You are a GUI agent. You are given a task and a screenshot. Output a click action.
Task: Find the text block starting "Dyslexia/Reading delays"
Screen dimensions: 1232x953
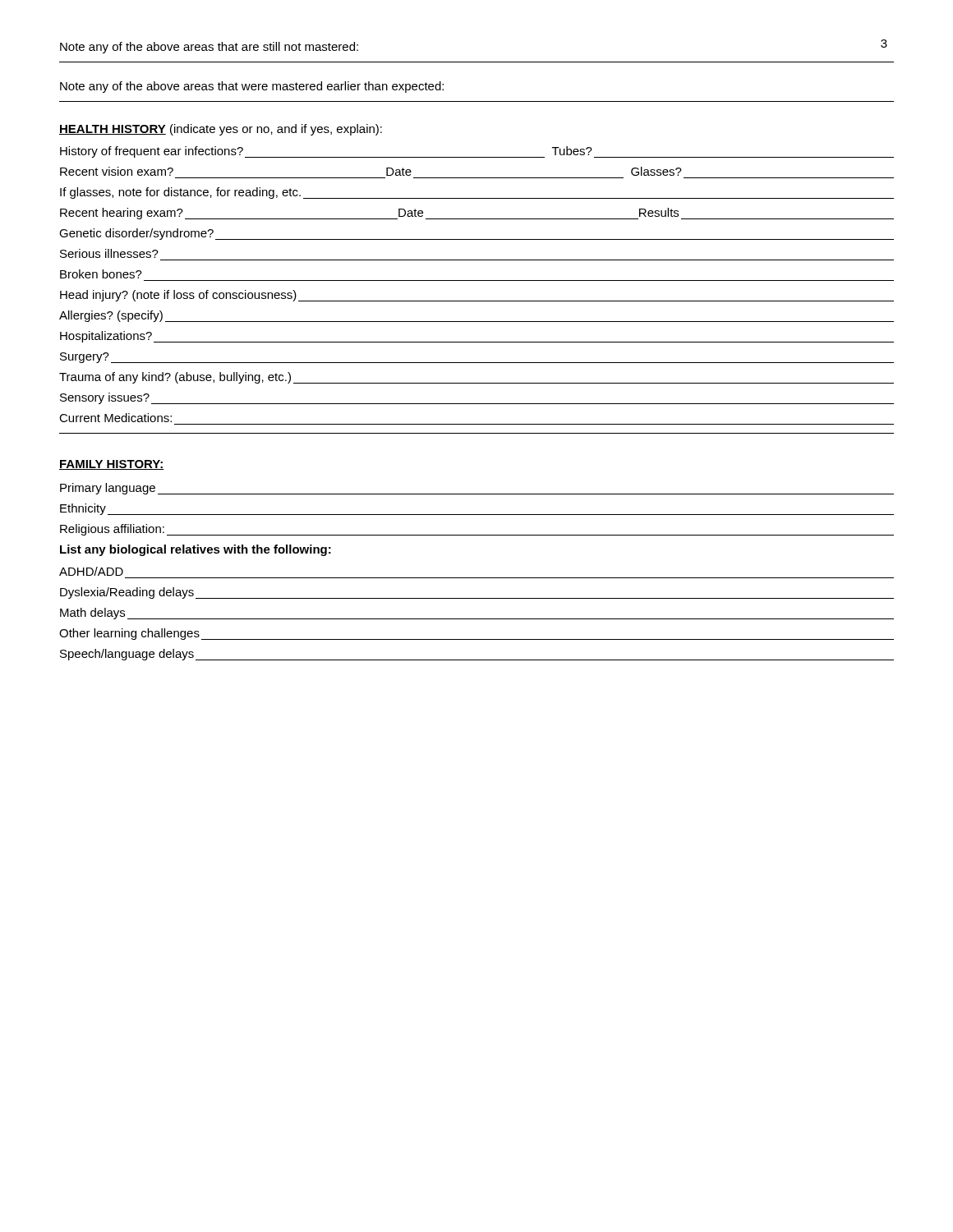pos(476,592)
